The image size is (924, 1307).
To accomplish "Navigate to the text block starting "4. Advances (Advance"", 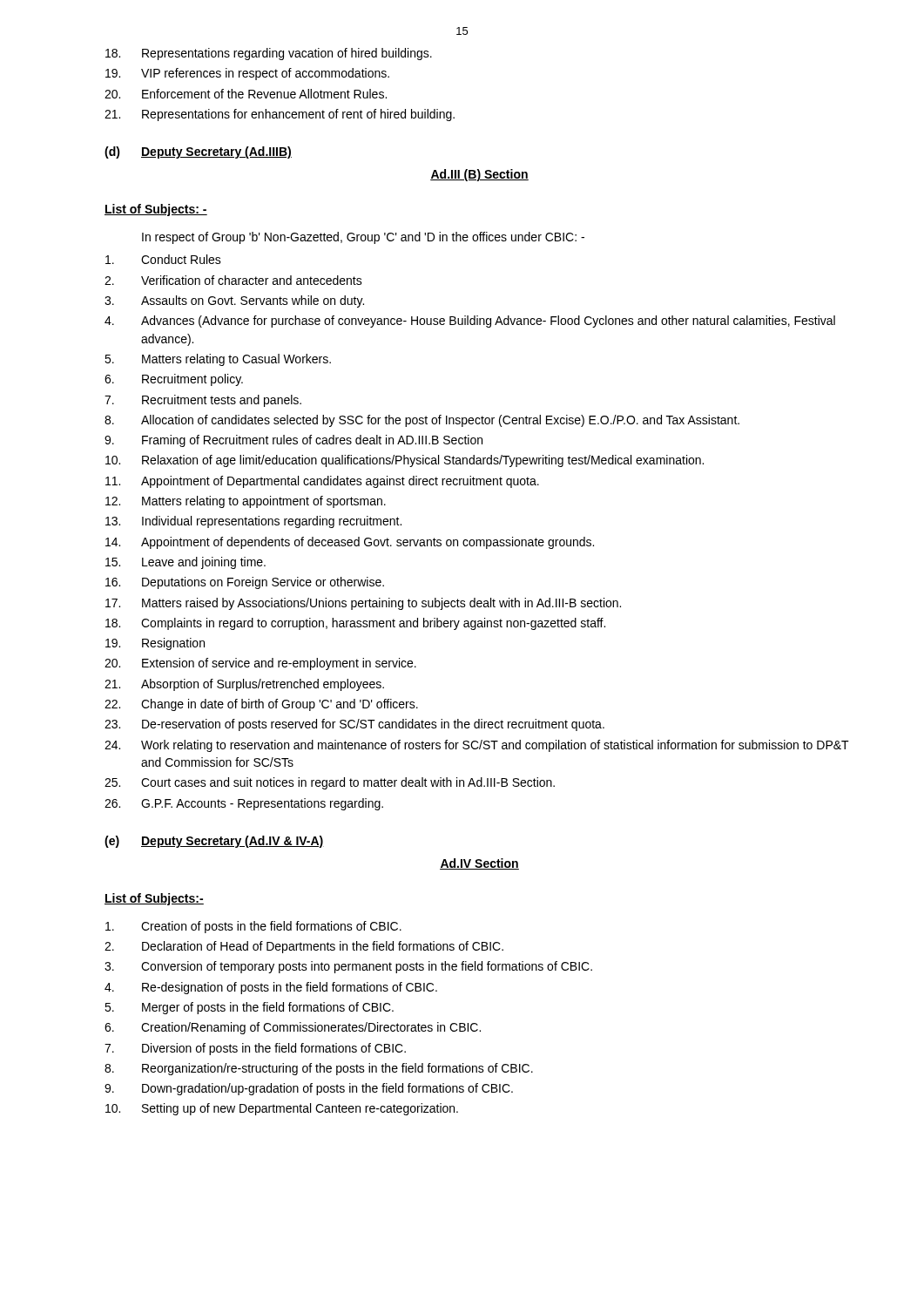I will pos(479,330).
